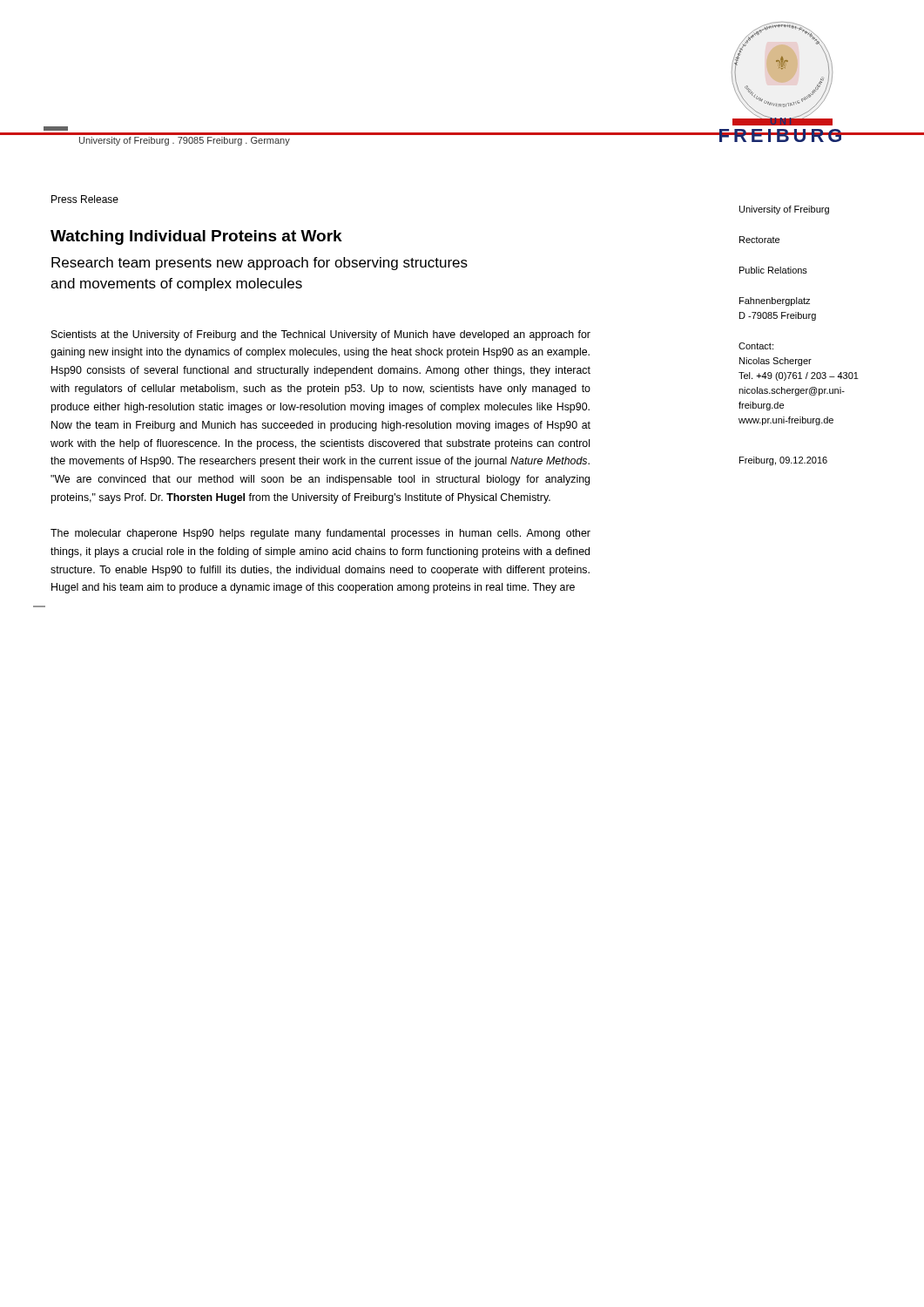Select the text block containing "Research team presents"
This screenshot has width=924, height=1307.
tap(259, 273)
